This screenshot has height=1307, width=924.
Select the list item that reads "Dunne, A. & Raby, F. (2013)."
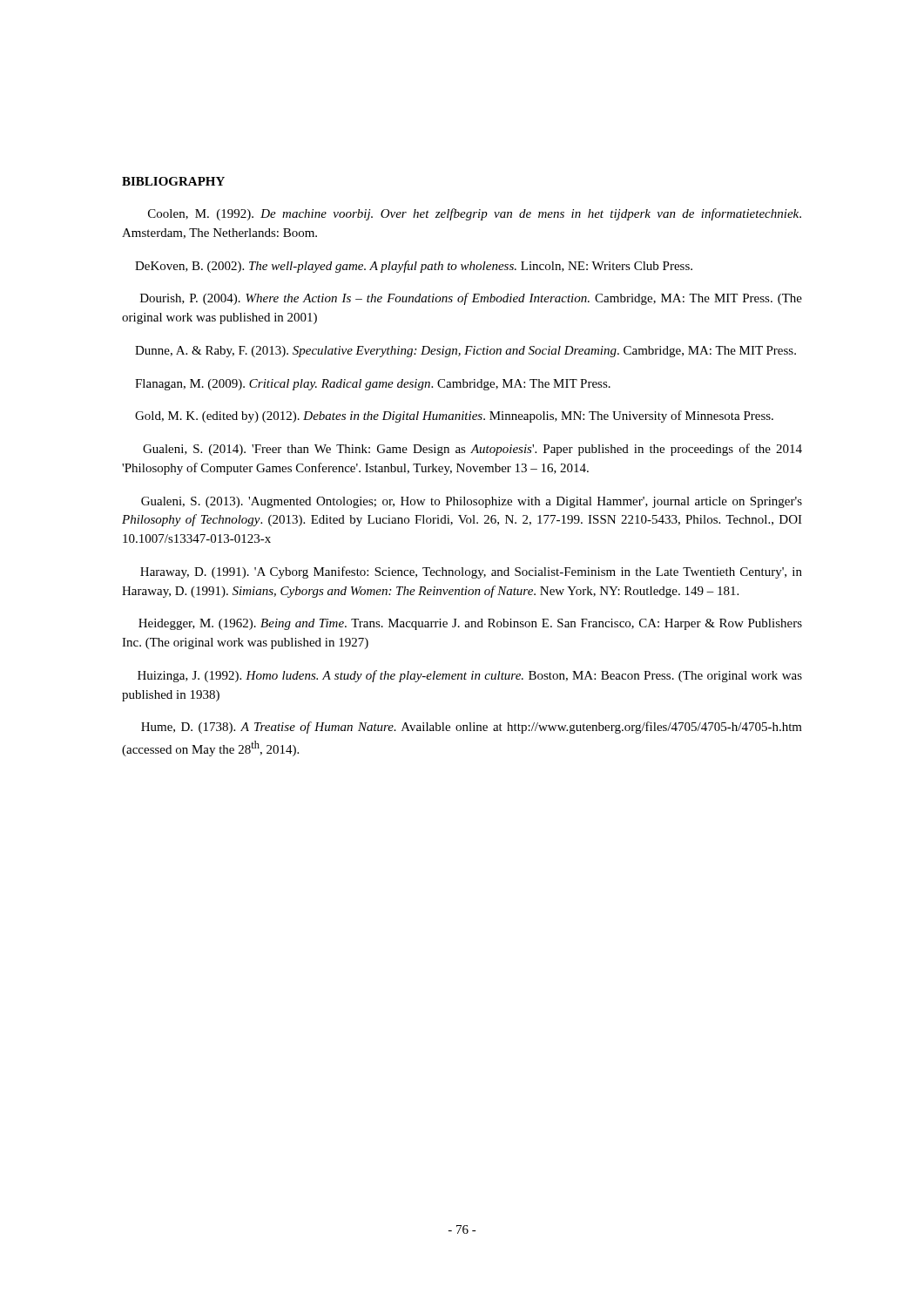(x=459, y=350)
